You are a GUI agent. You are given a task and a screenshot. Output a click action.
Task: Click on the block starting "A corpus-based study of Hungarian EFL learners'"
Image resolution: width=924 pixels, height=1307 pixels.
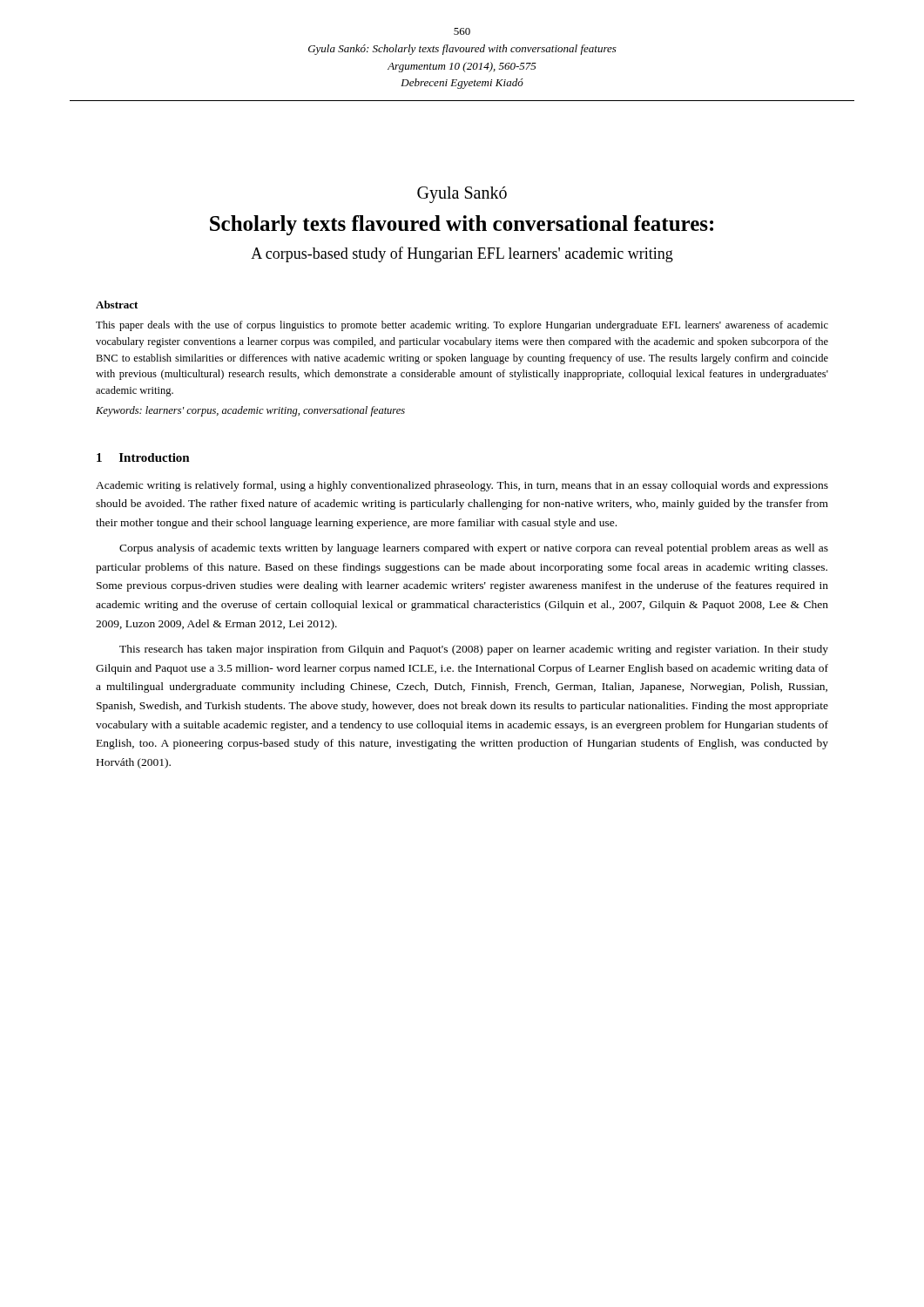click(462, 254)
